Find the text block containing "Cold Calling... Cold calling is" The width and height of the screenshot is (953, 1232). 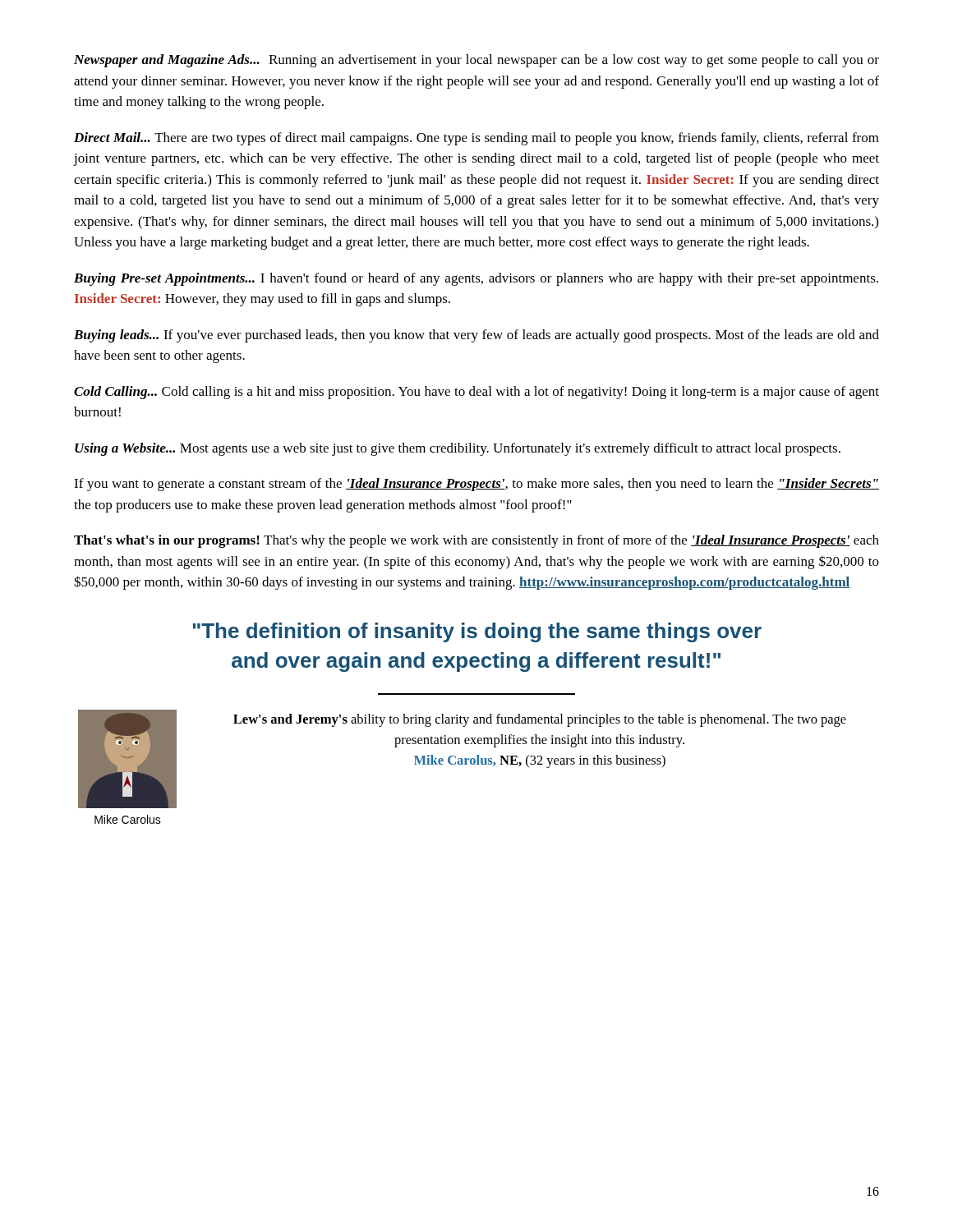click(x=476, y=401)
